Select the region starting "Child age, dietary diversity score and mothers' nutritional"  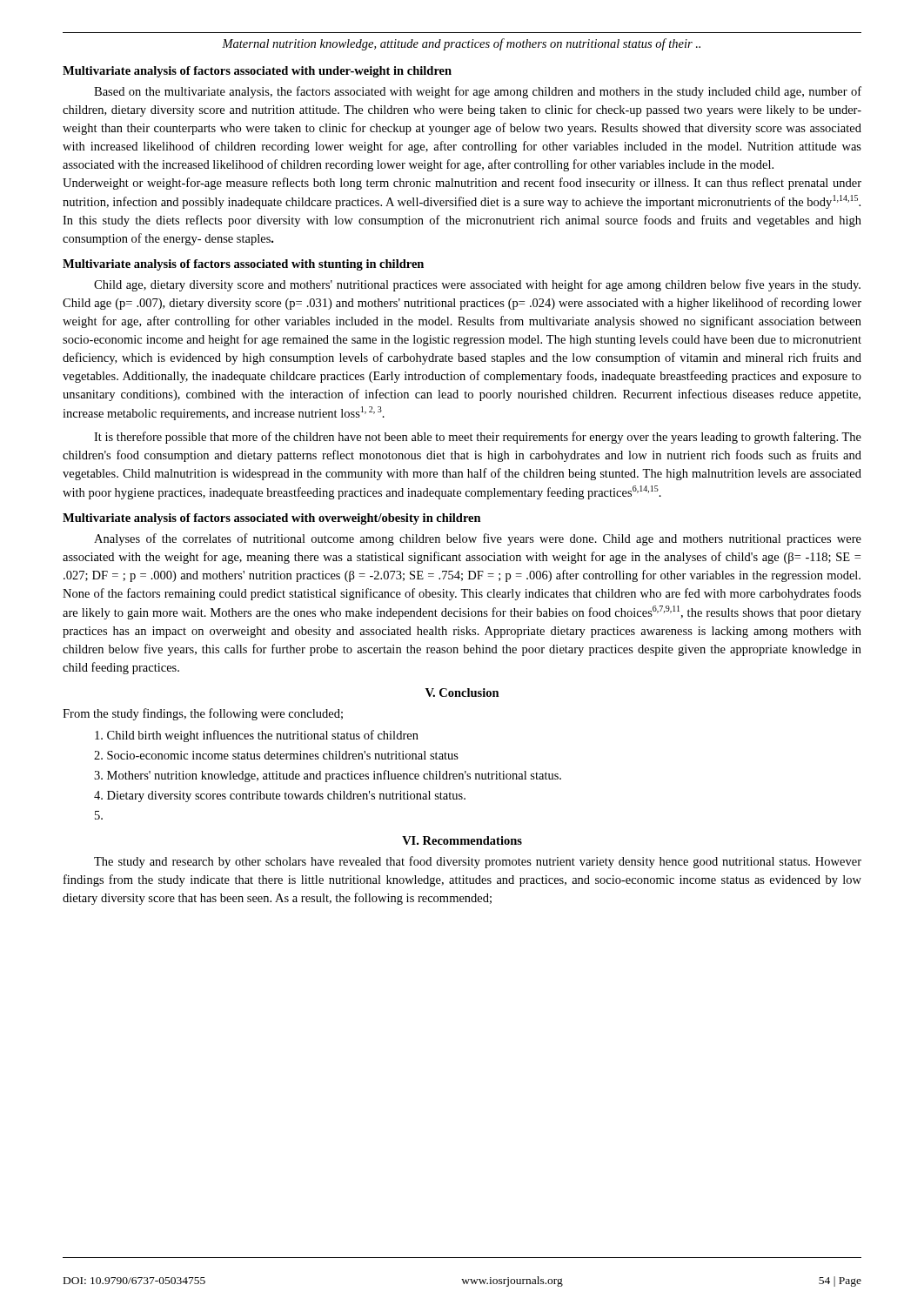462,389
